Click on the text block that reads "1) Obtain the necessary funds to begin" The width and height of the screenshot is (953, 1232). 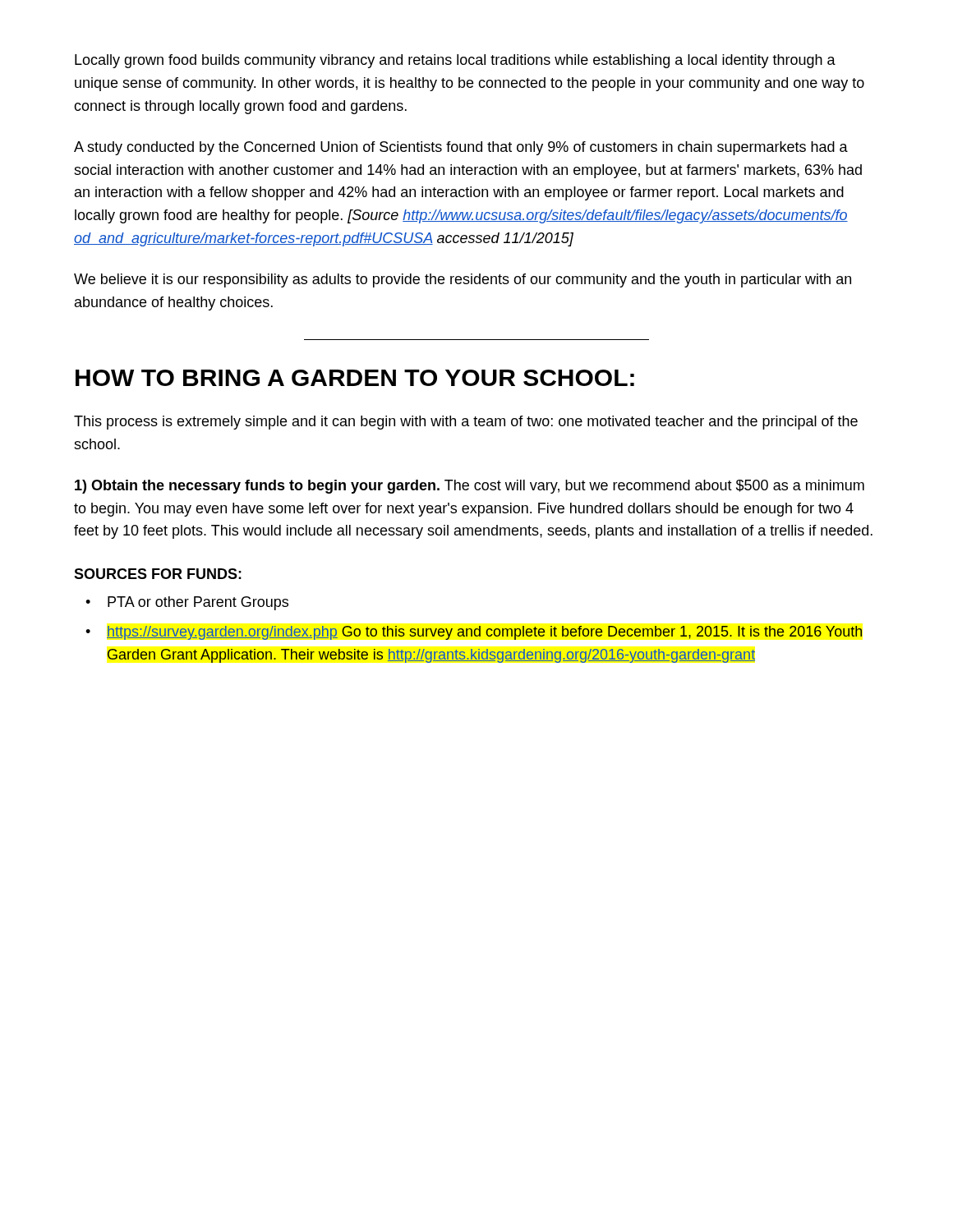474,508
